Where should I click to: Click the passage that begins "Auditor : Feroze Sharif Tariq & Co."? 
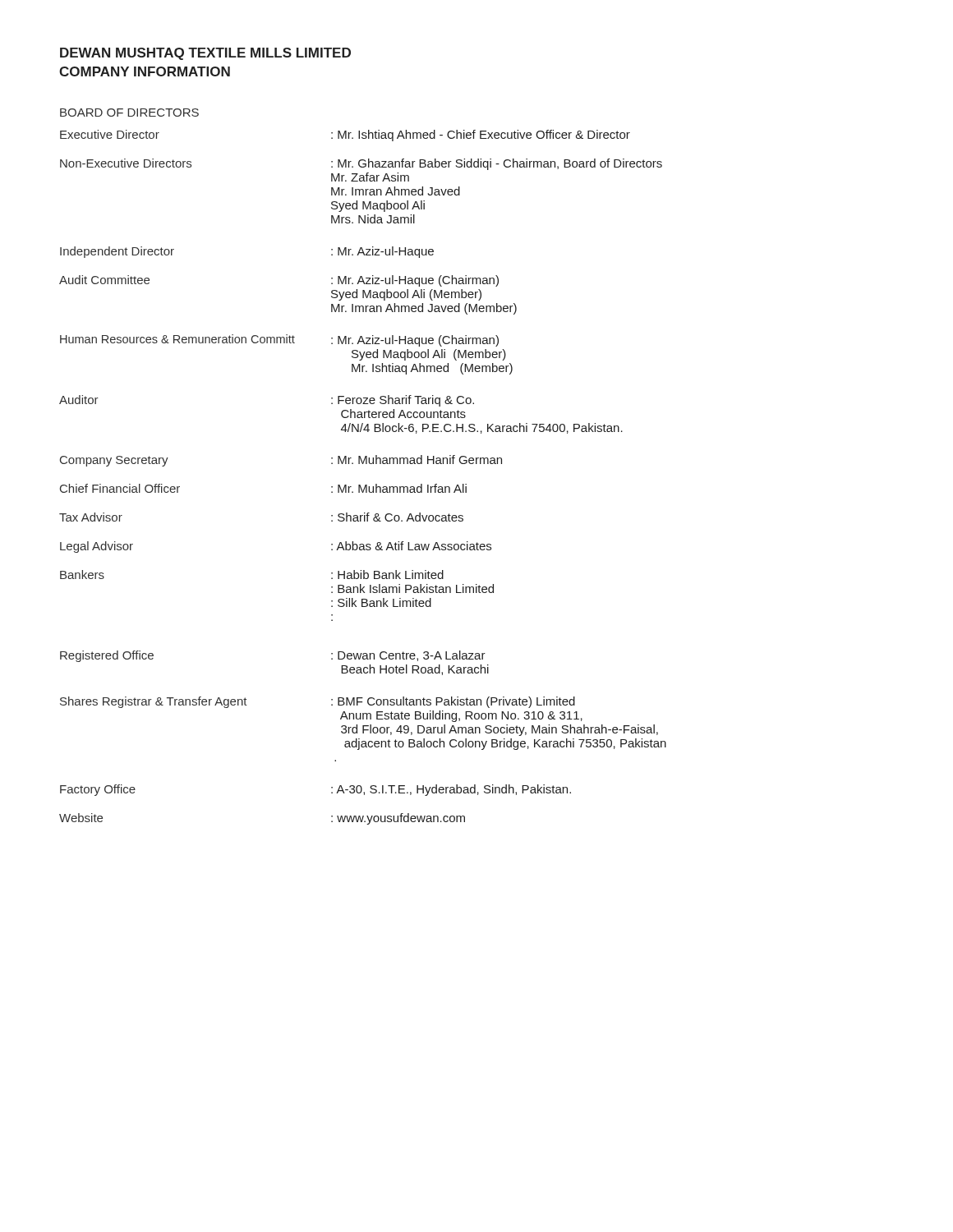[473, 422]
